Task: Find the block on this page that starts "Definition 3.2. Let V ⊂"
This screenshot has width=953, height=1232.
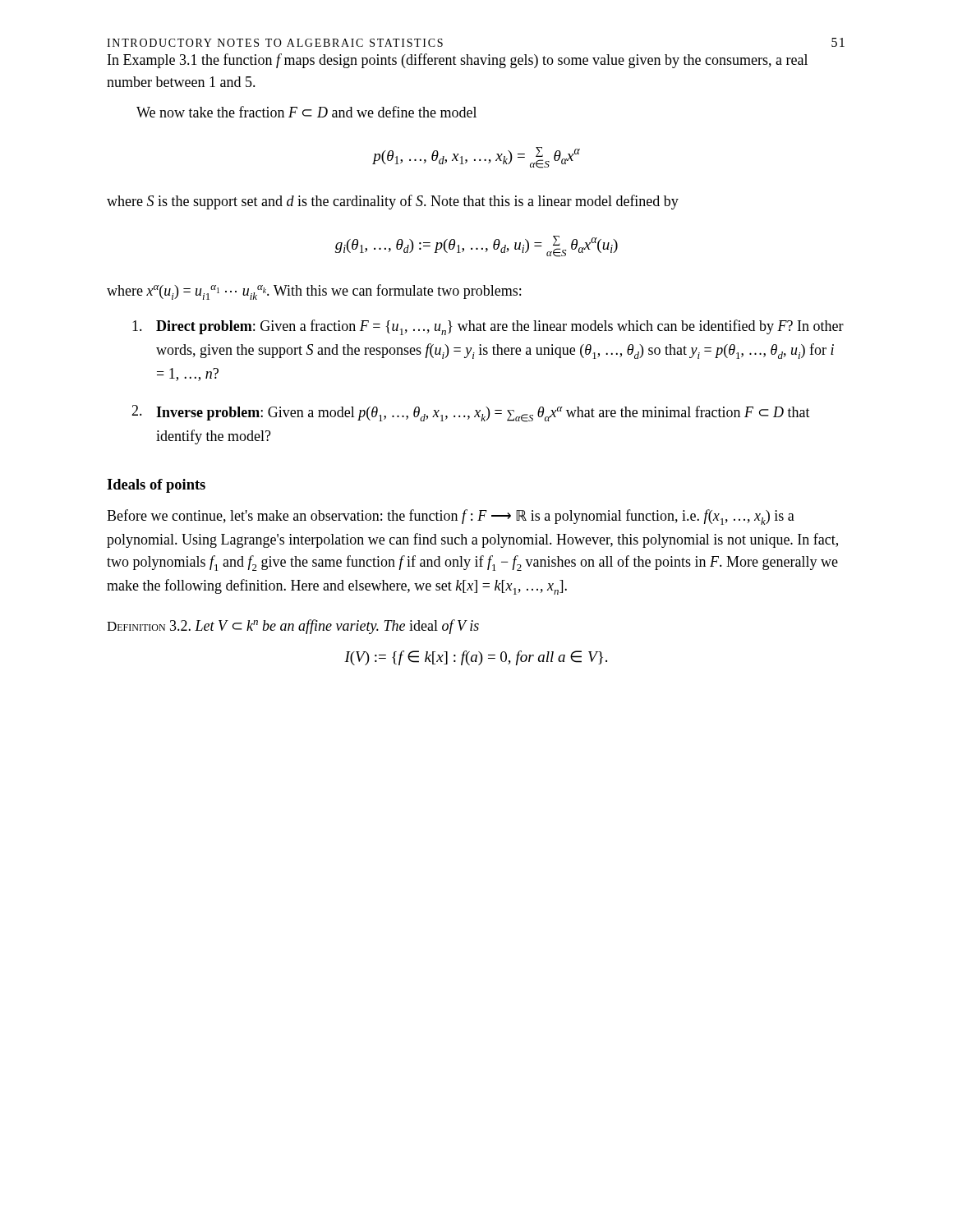Action: pyautogui.click(x=293, y=625)
